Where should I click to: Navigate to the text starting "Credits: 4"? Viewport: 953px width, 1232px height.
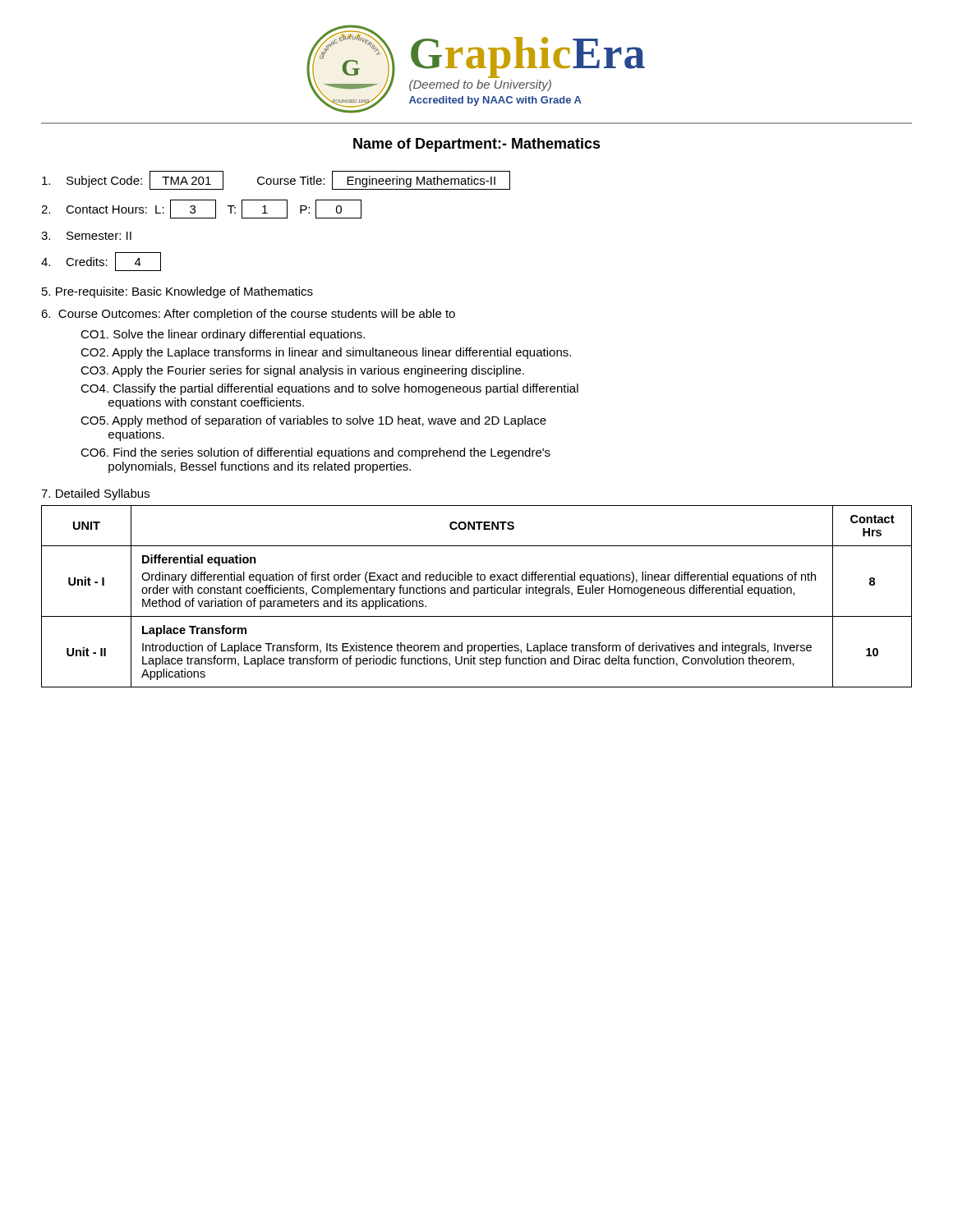coord(101,262)
